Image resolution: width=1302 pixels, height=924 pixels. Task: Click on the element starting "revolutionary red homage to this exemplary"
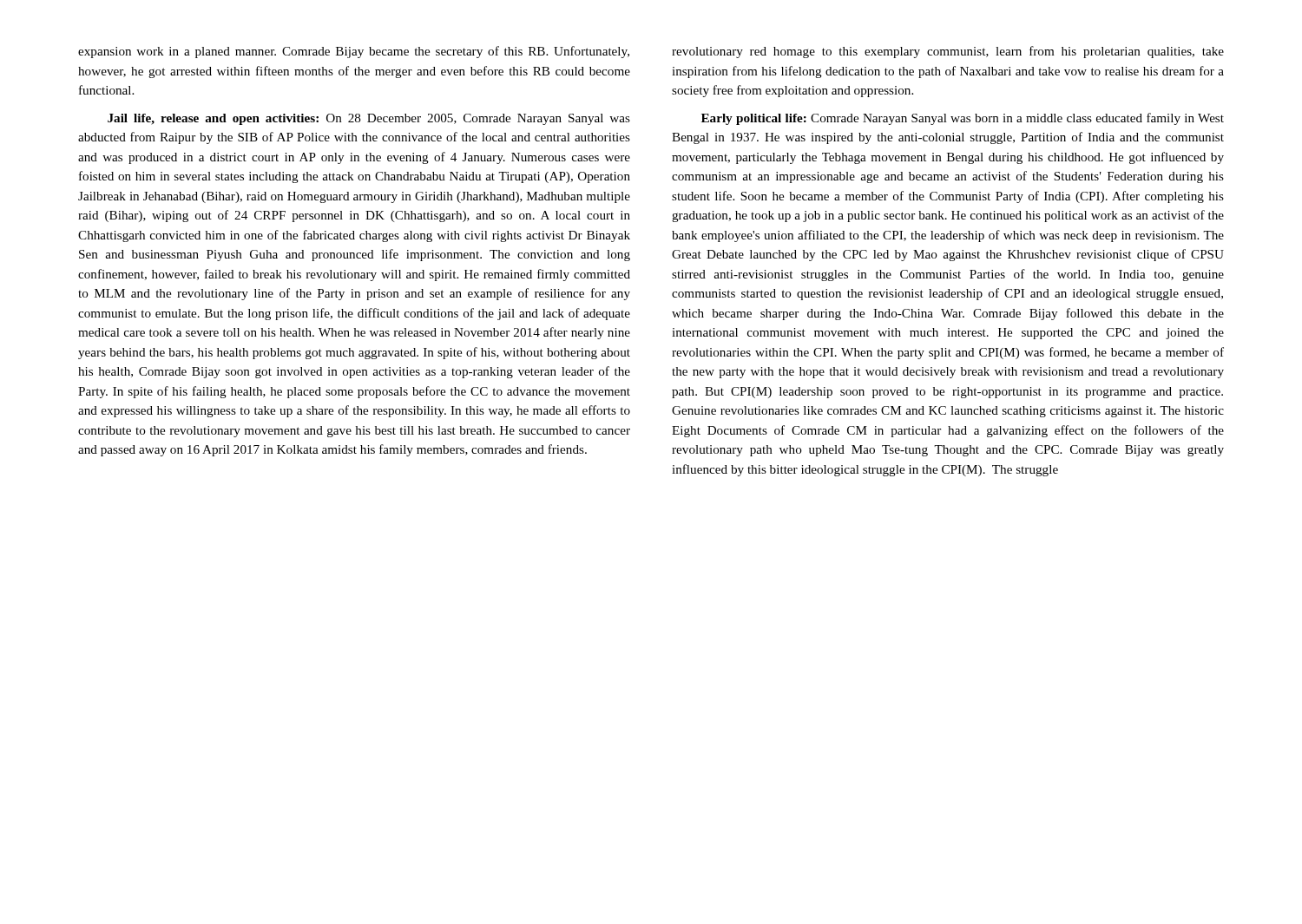pyautogui.click(x=948, y=260)
